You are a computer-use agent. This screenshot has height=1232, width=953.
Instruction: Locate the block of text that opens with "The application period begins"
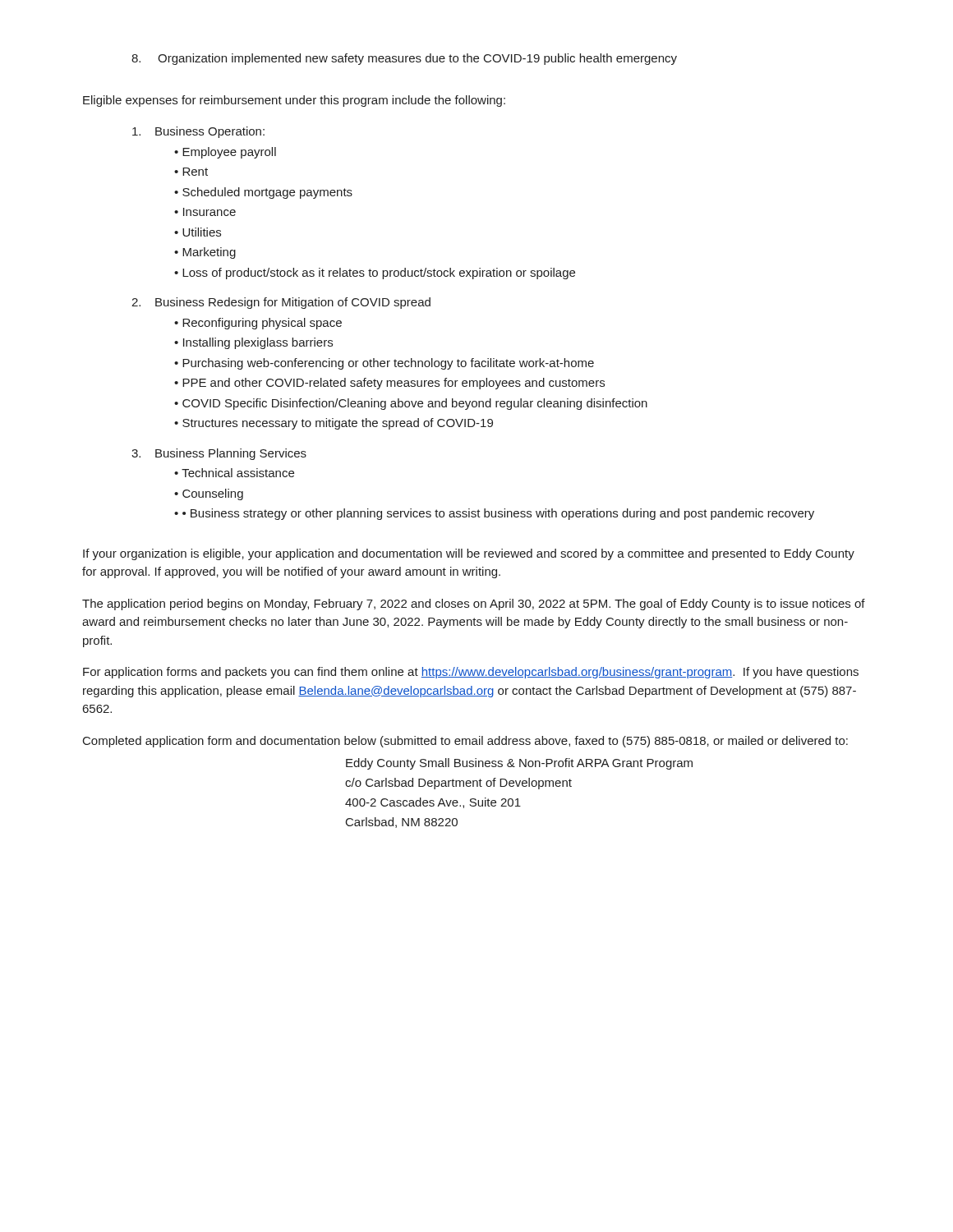(x=473, y=621)
